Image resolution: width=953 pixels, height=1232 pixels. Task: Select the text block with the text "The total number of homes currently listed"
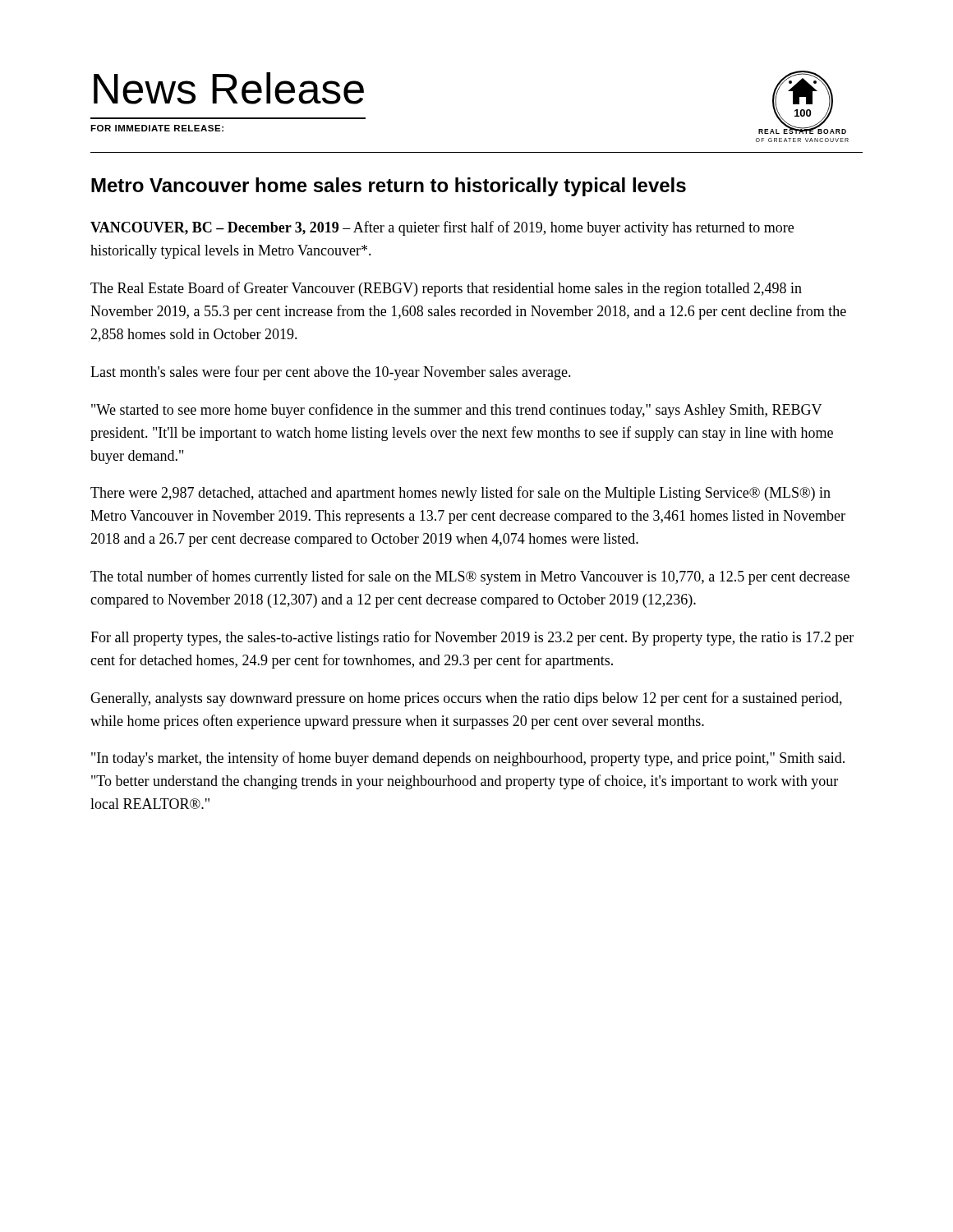[x=470, y=588]
